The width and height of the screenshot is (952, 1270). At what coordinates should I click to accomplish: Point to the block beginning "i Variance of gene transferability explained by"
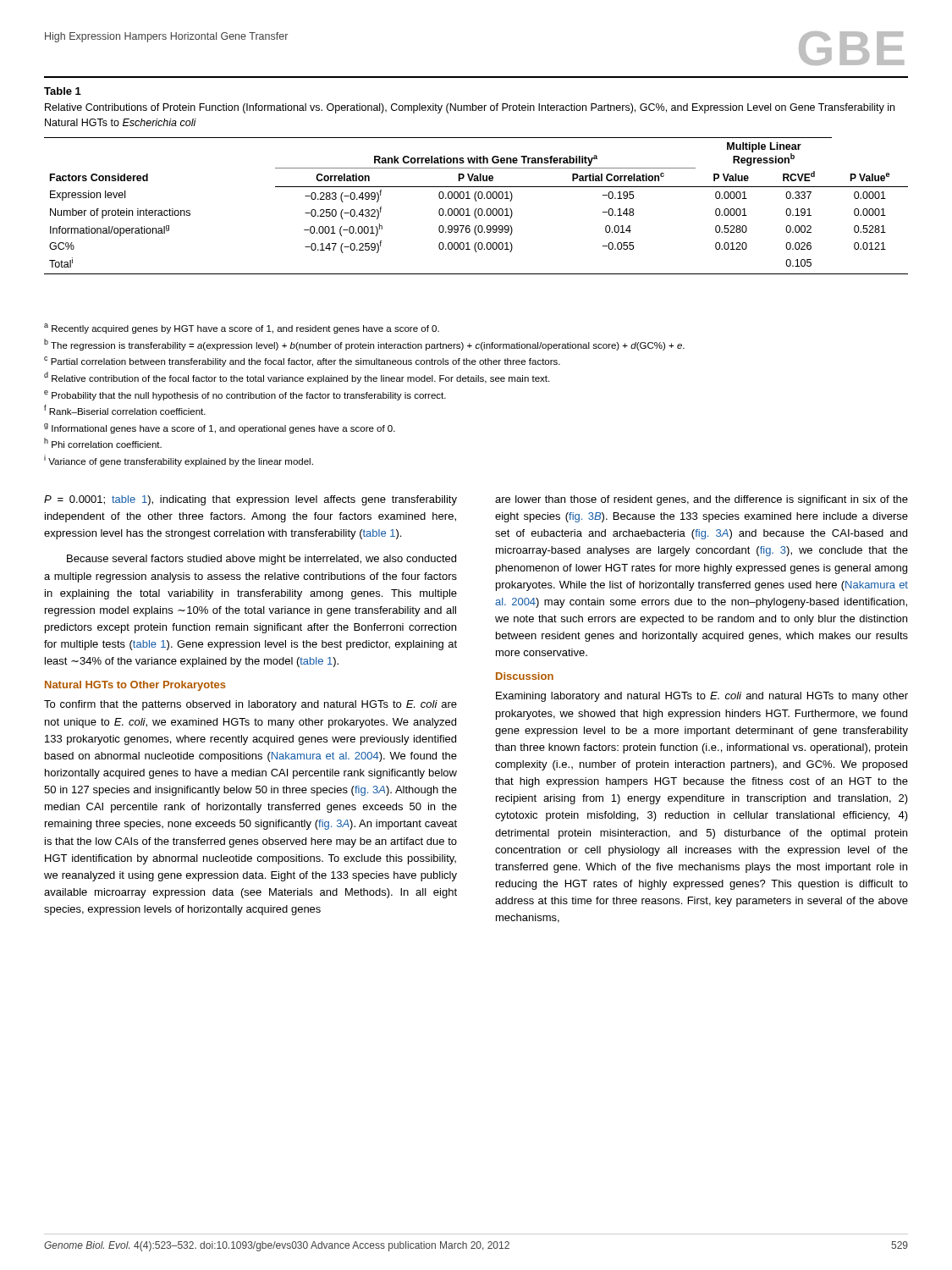[179, 460]
